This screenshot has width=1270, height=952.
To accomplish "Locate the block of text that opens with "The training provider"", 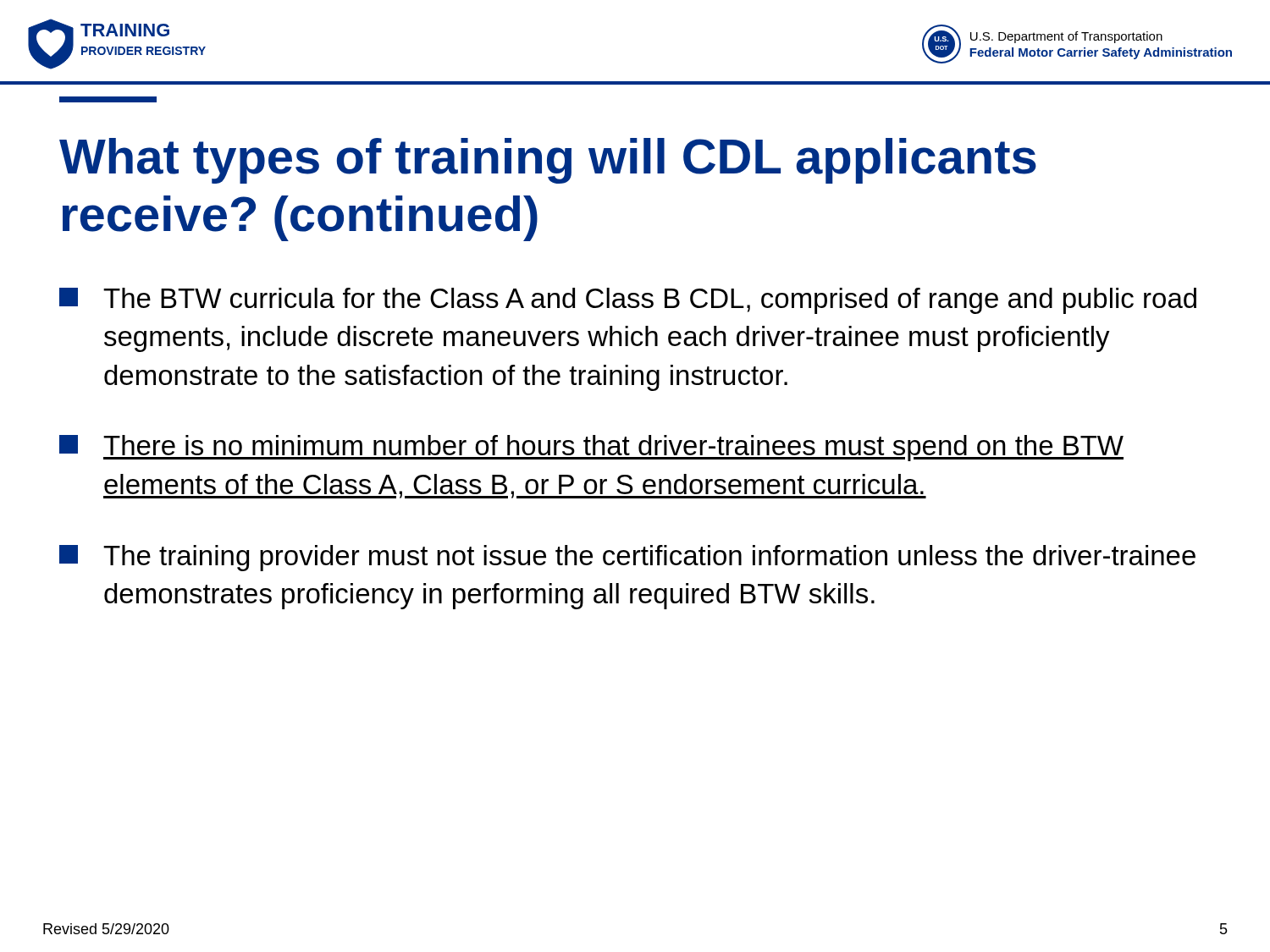I will [x=635, y=575].
